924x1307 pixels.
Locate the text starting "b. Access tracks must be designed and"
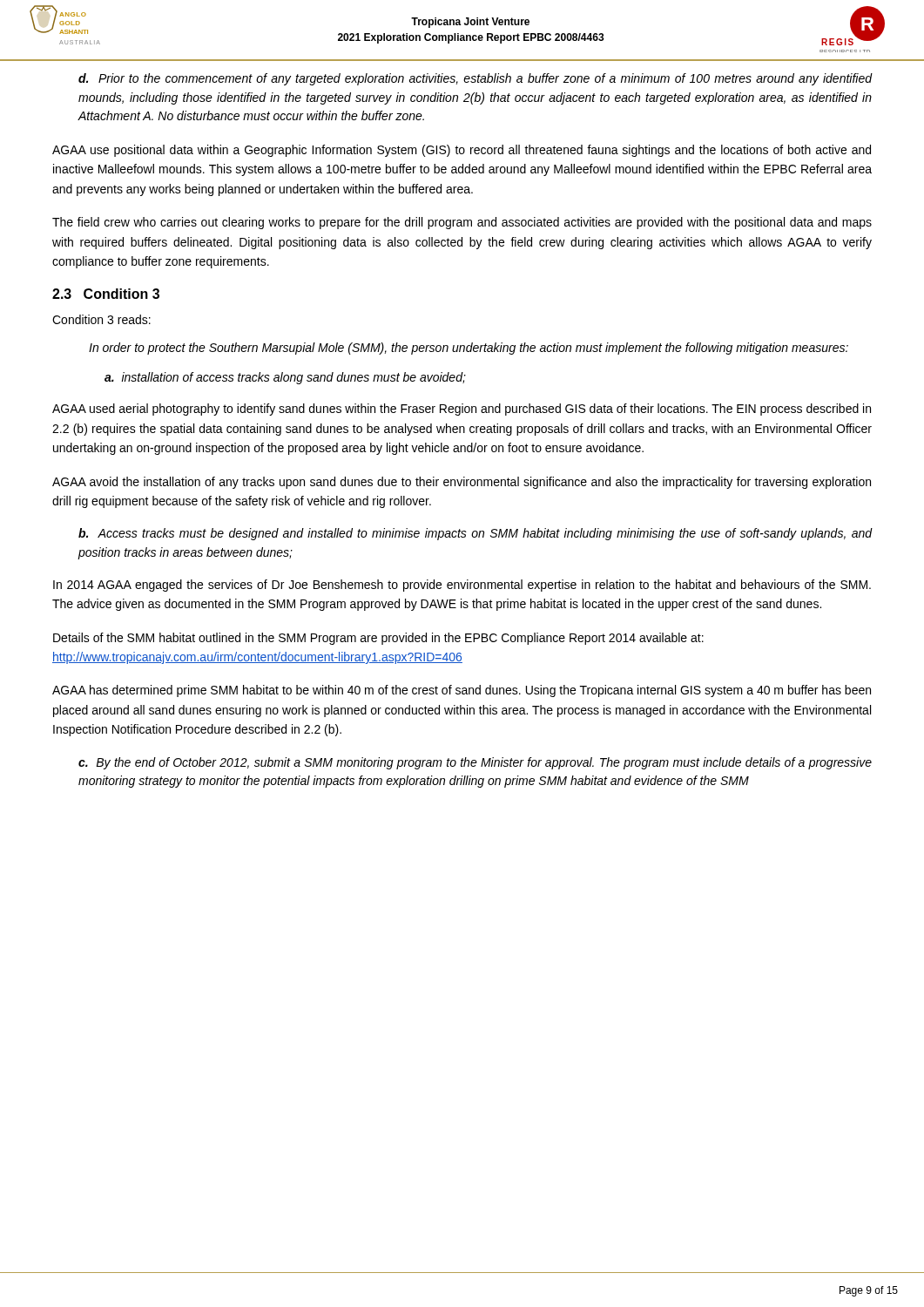point(475,543)
